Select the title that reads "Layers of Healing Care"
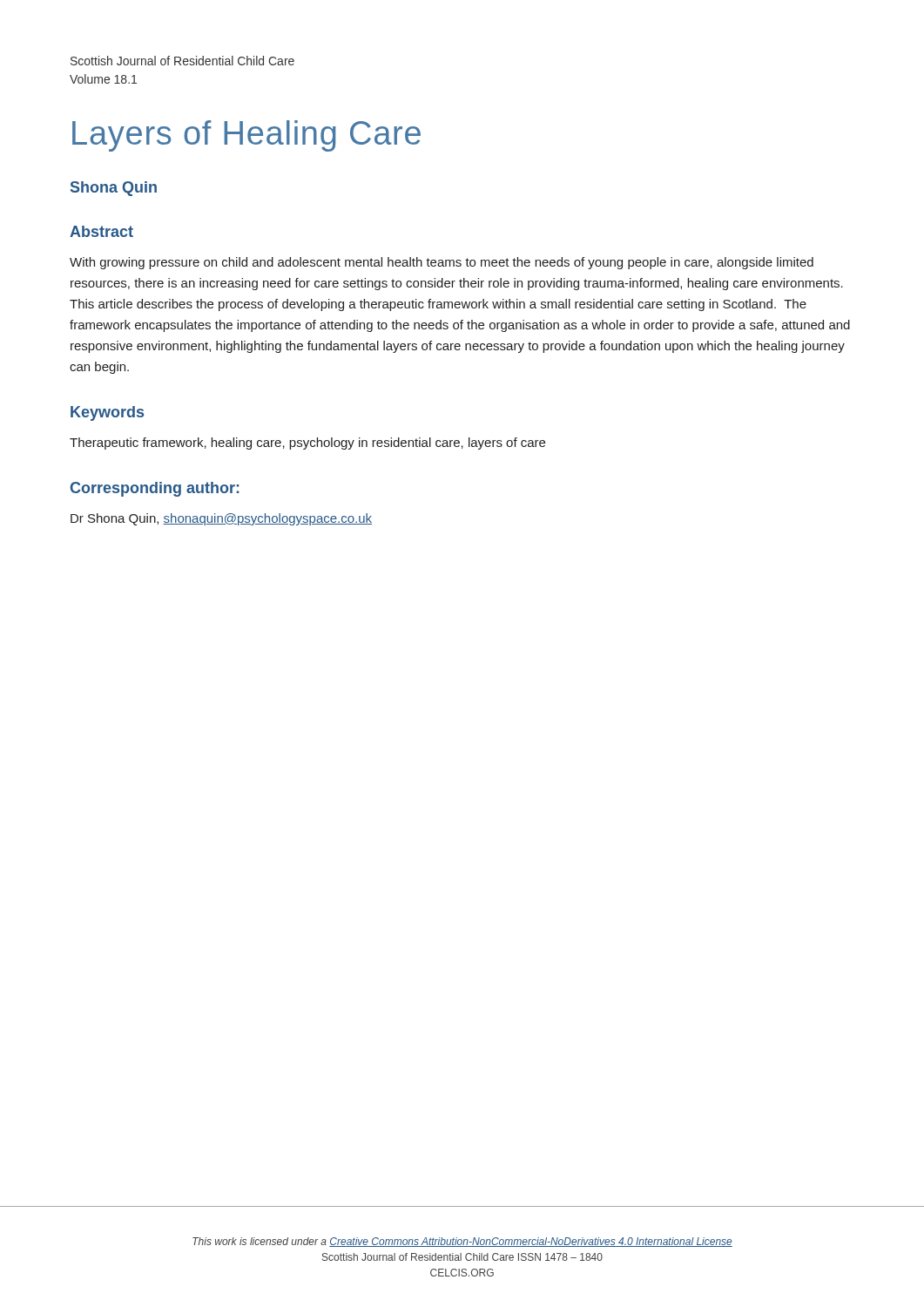The width and height of the screenshot is (924, 1307). point(246,133)
